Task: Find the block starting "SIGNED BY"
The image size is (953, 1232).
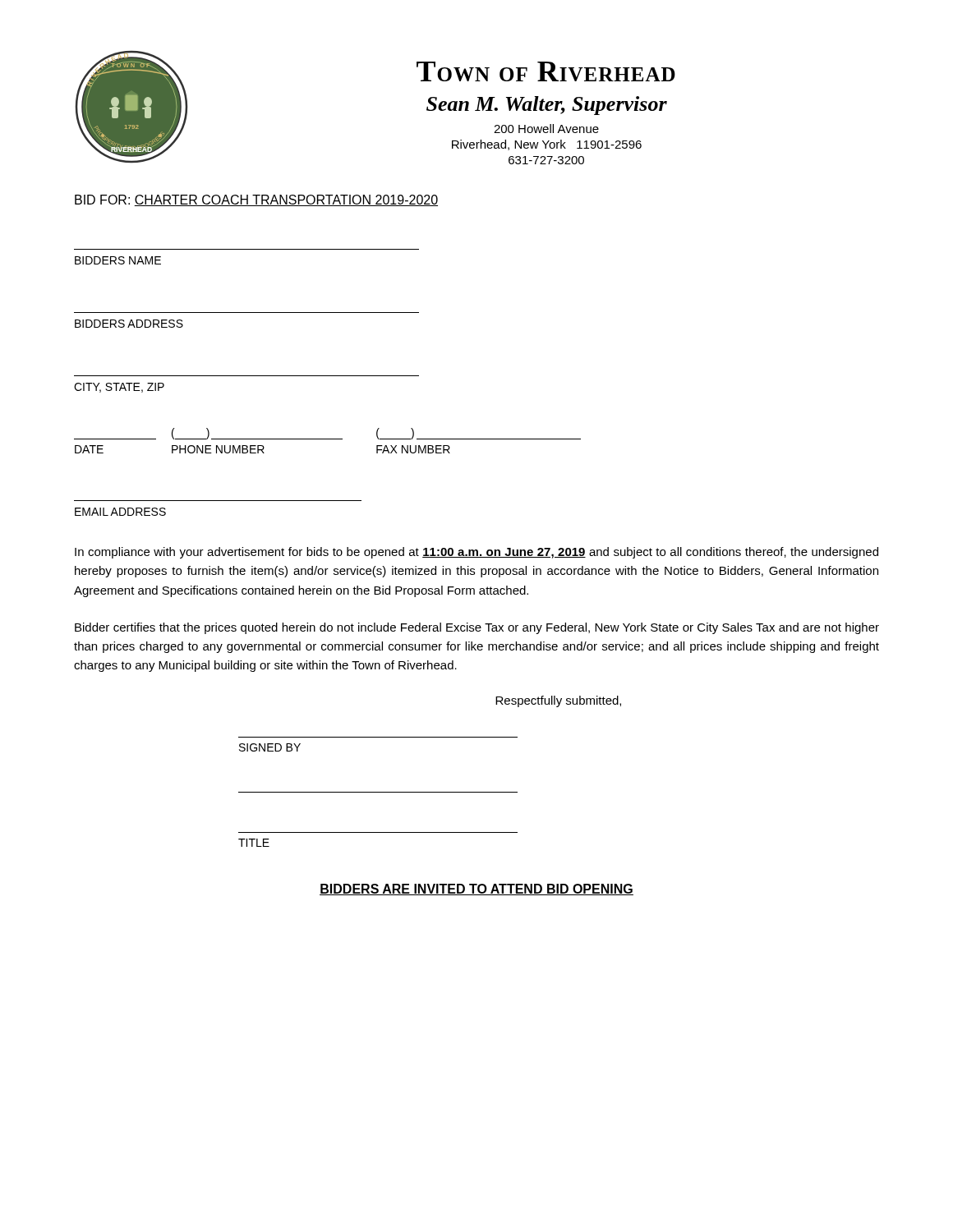Action: (x=270, y=747)
